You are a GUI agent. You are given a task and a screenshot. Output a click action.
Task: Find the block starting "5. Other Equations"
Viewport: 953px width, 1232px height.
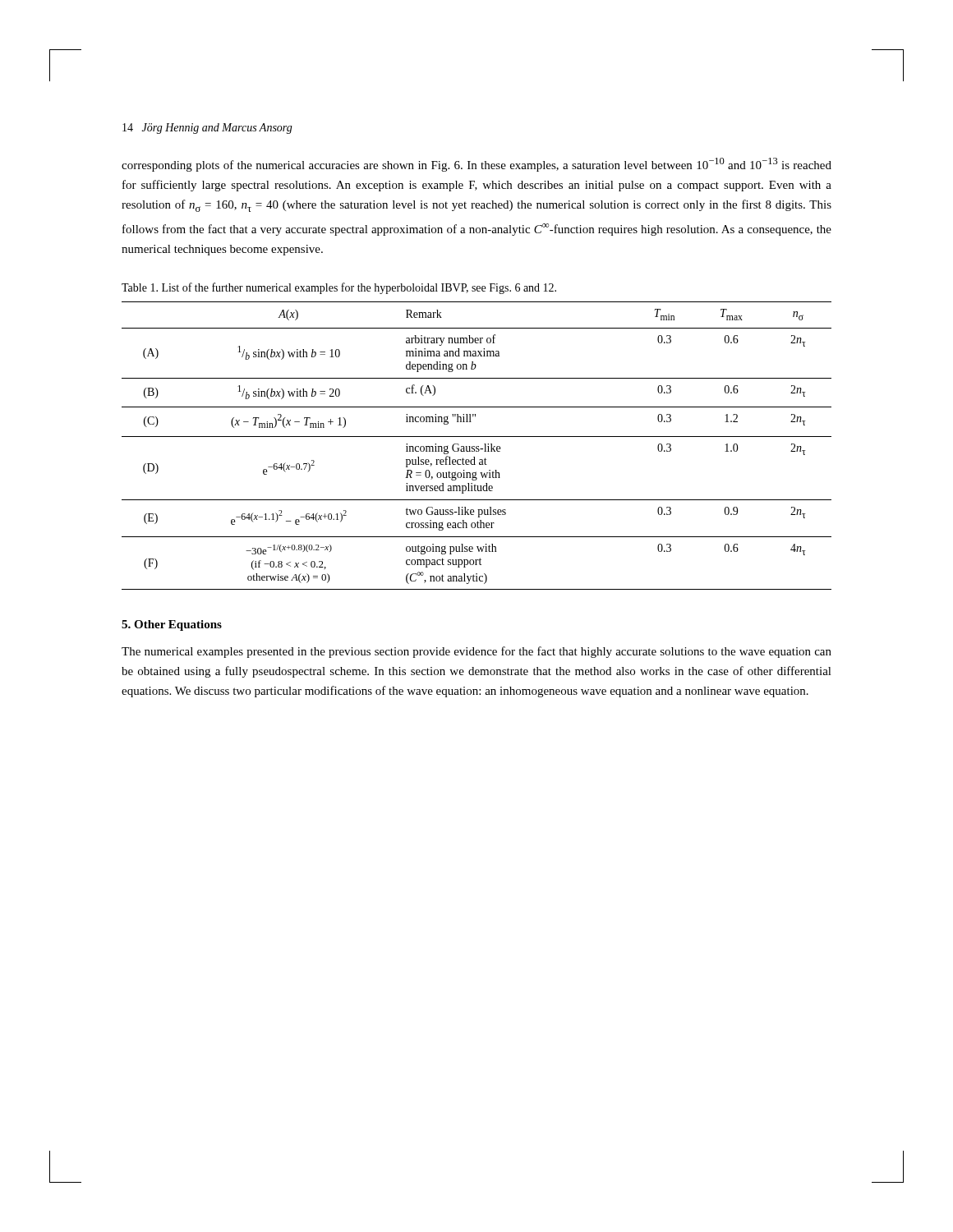coord(172,625)
